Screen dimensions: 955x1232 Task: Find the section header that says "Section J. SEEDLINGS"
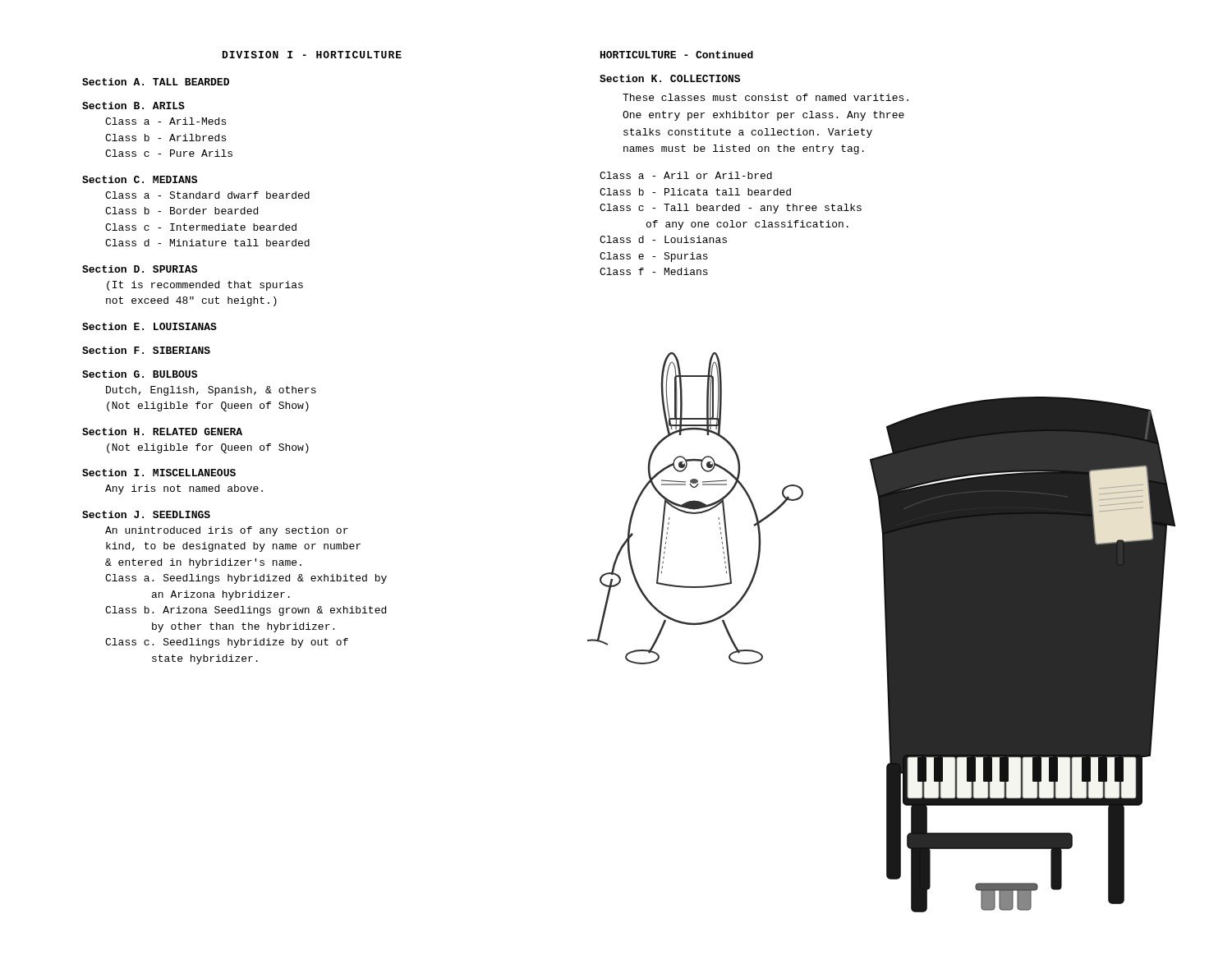tap(146, 515)
